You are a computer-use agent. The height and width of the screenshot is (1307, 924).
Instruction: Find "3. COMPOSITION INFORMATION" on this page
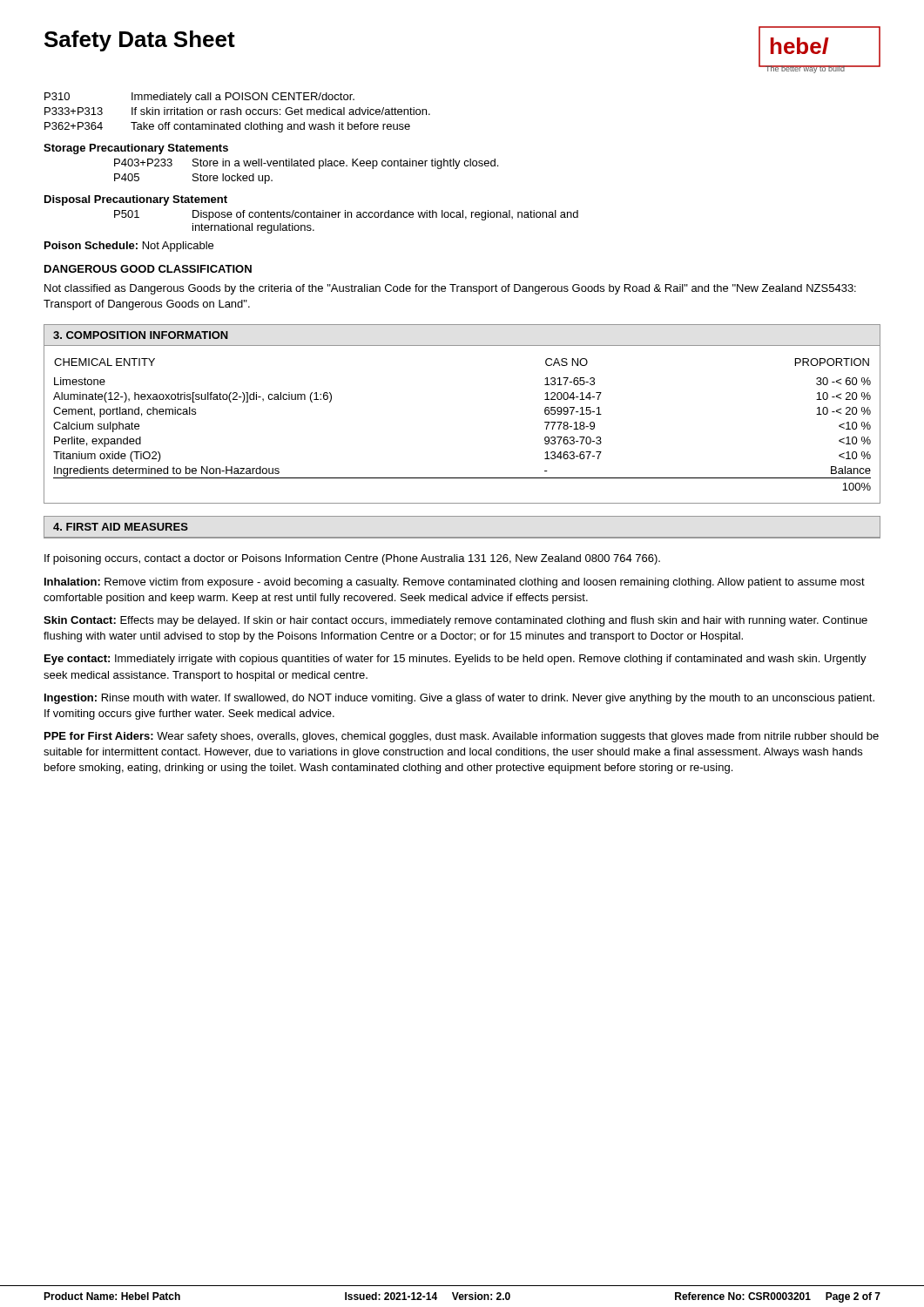pyautogui.click(x=141, y=335)
